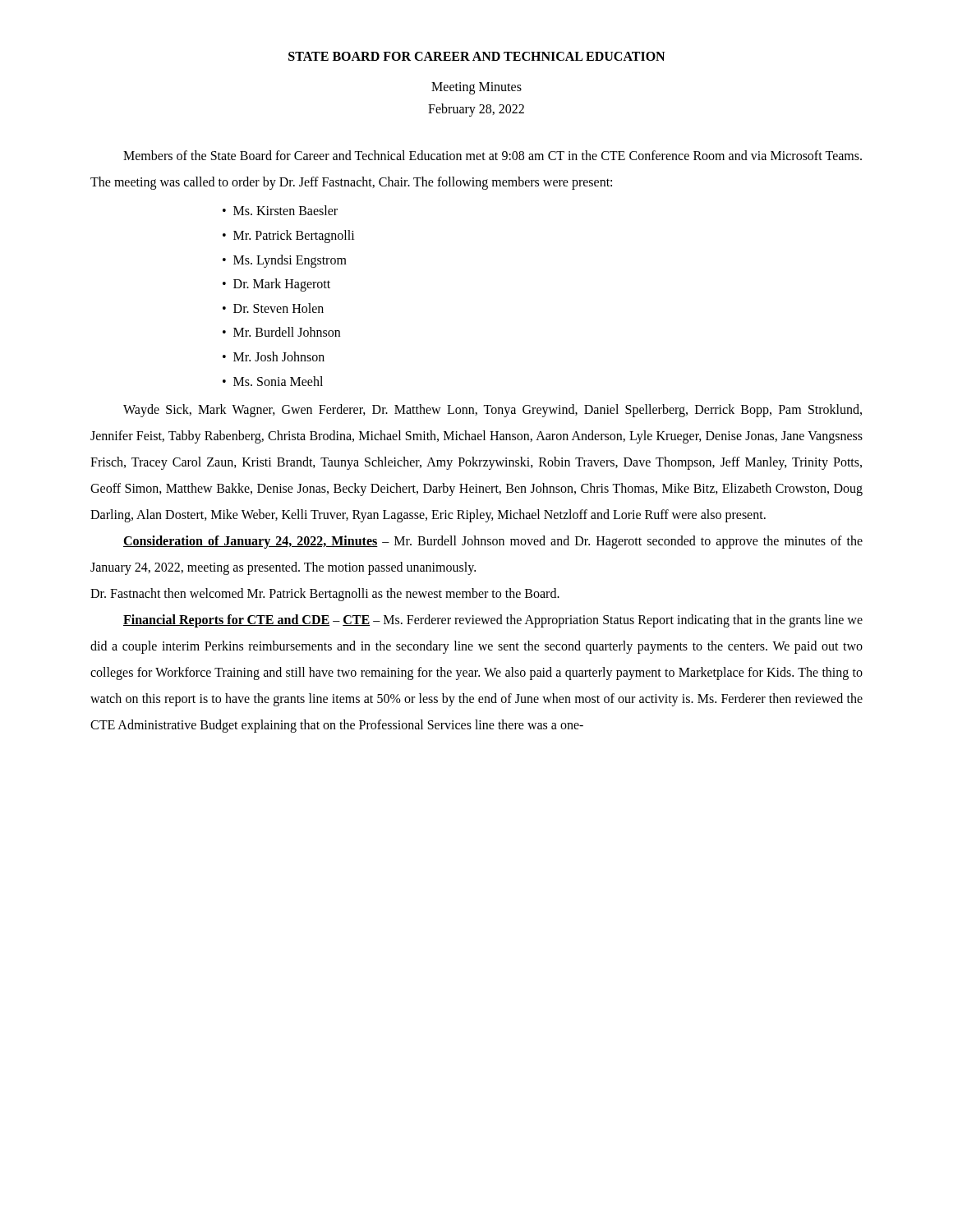
Task: Find the text block starting "Financial Reports for CTE and"
Action: pos(476,672)
